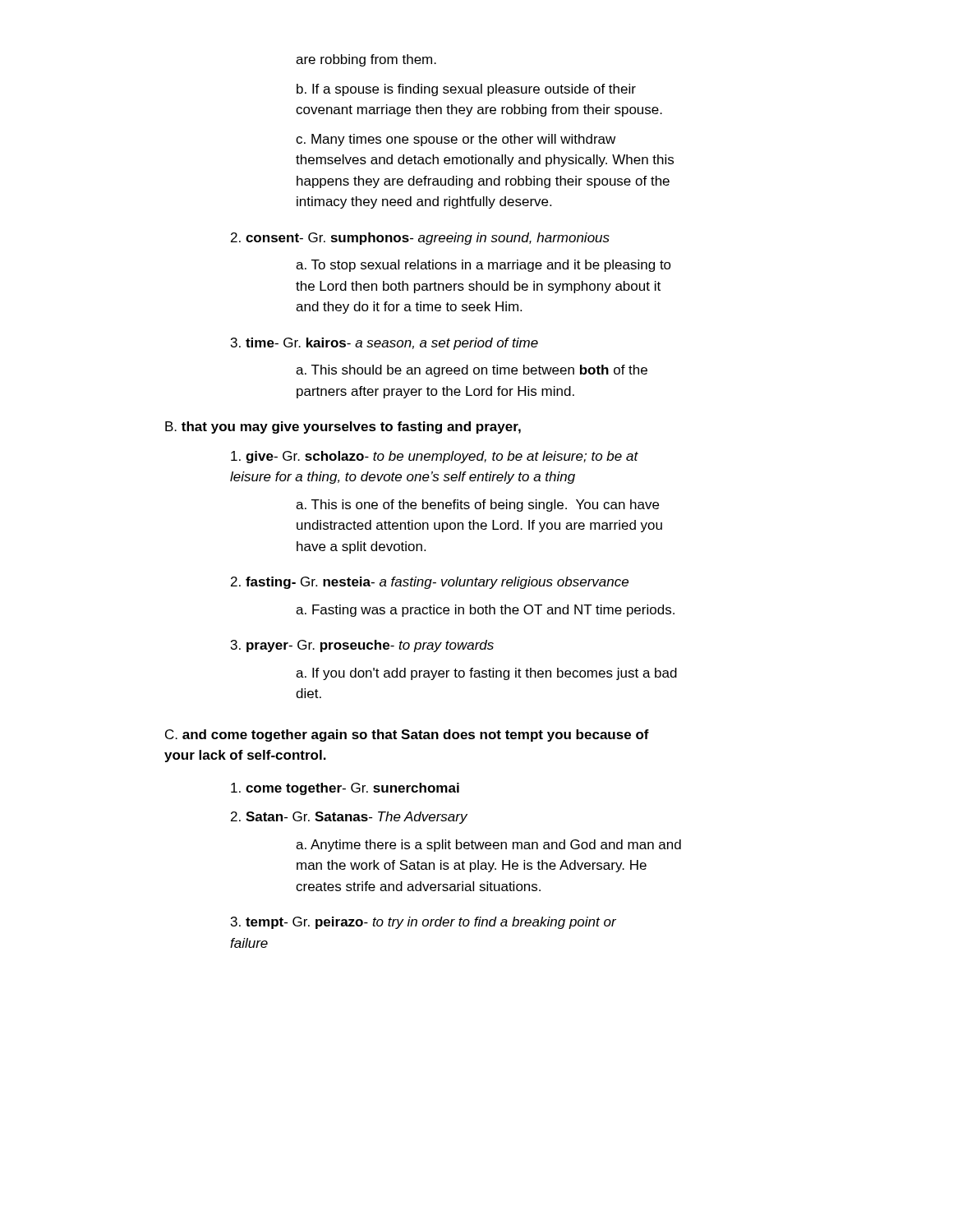Find the list item that says "a. This is one of the"
953x1232 pixels.
tap(479, 525)
